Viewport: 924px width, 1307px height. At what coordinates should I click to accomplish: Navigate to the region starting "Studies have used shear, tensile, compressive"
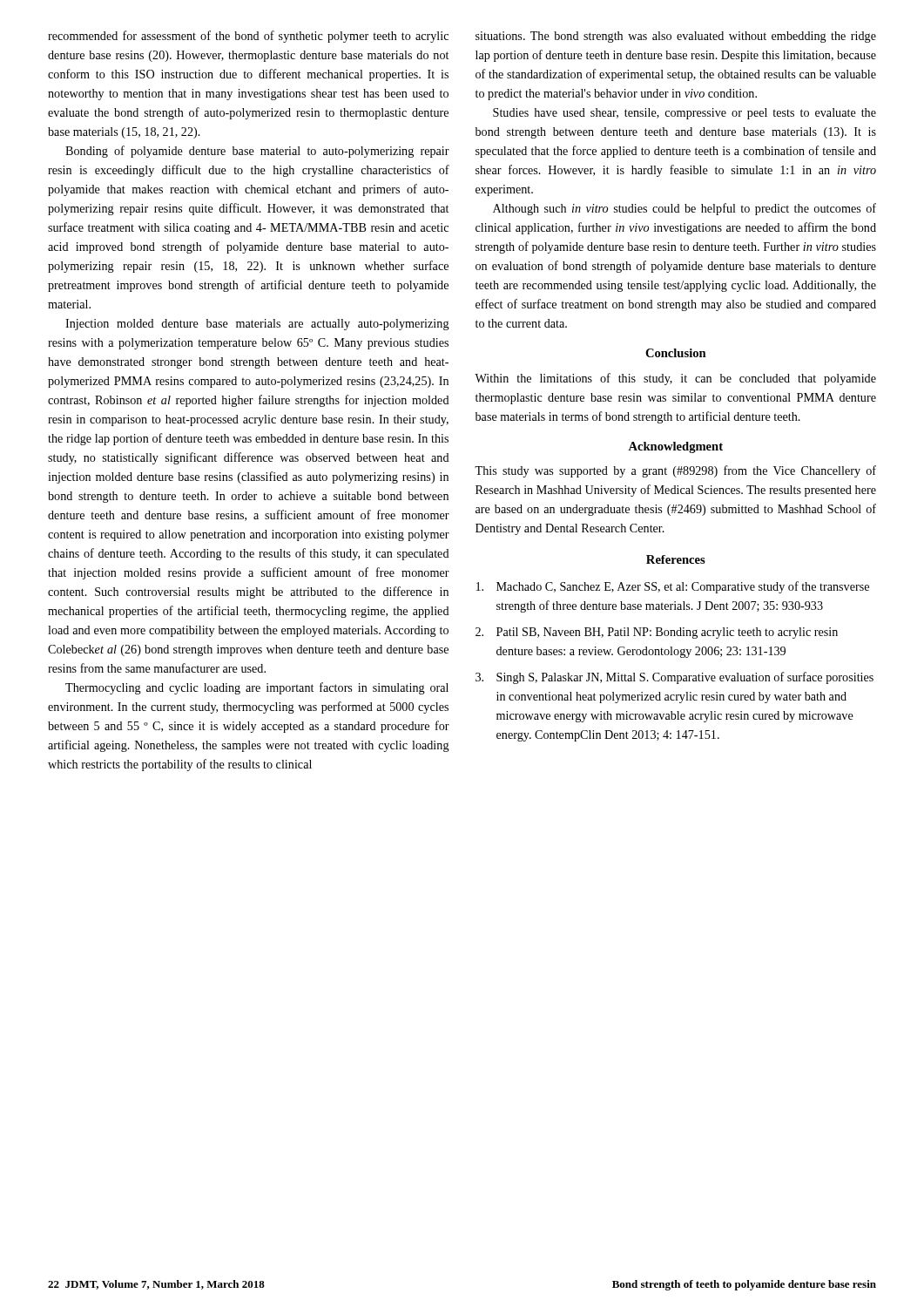pyautogui.click(x=676, y=151)
